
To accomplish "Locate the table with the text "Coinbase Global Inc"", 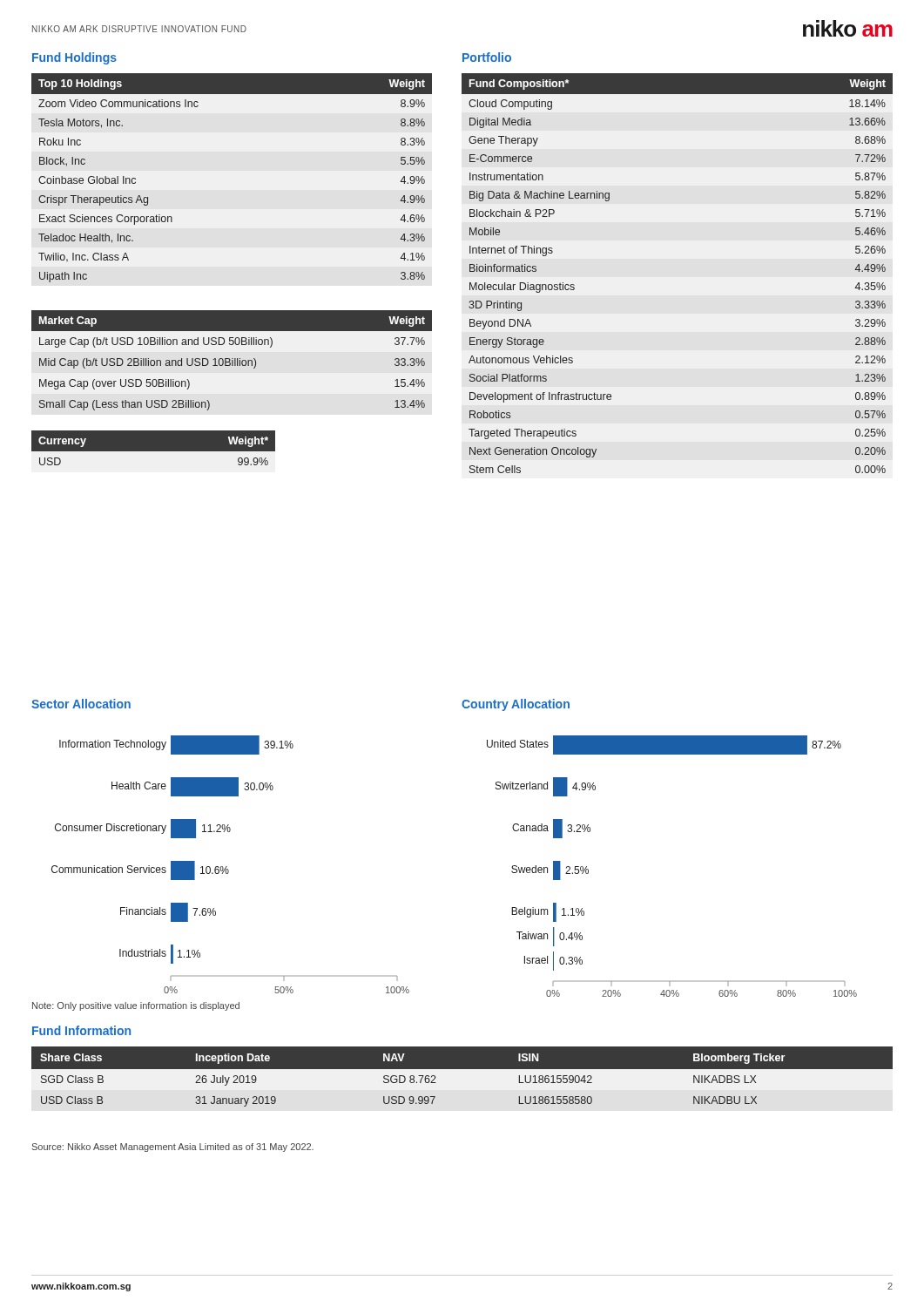I will pyautogui.click(x=232, y=180).
